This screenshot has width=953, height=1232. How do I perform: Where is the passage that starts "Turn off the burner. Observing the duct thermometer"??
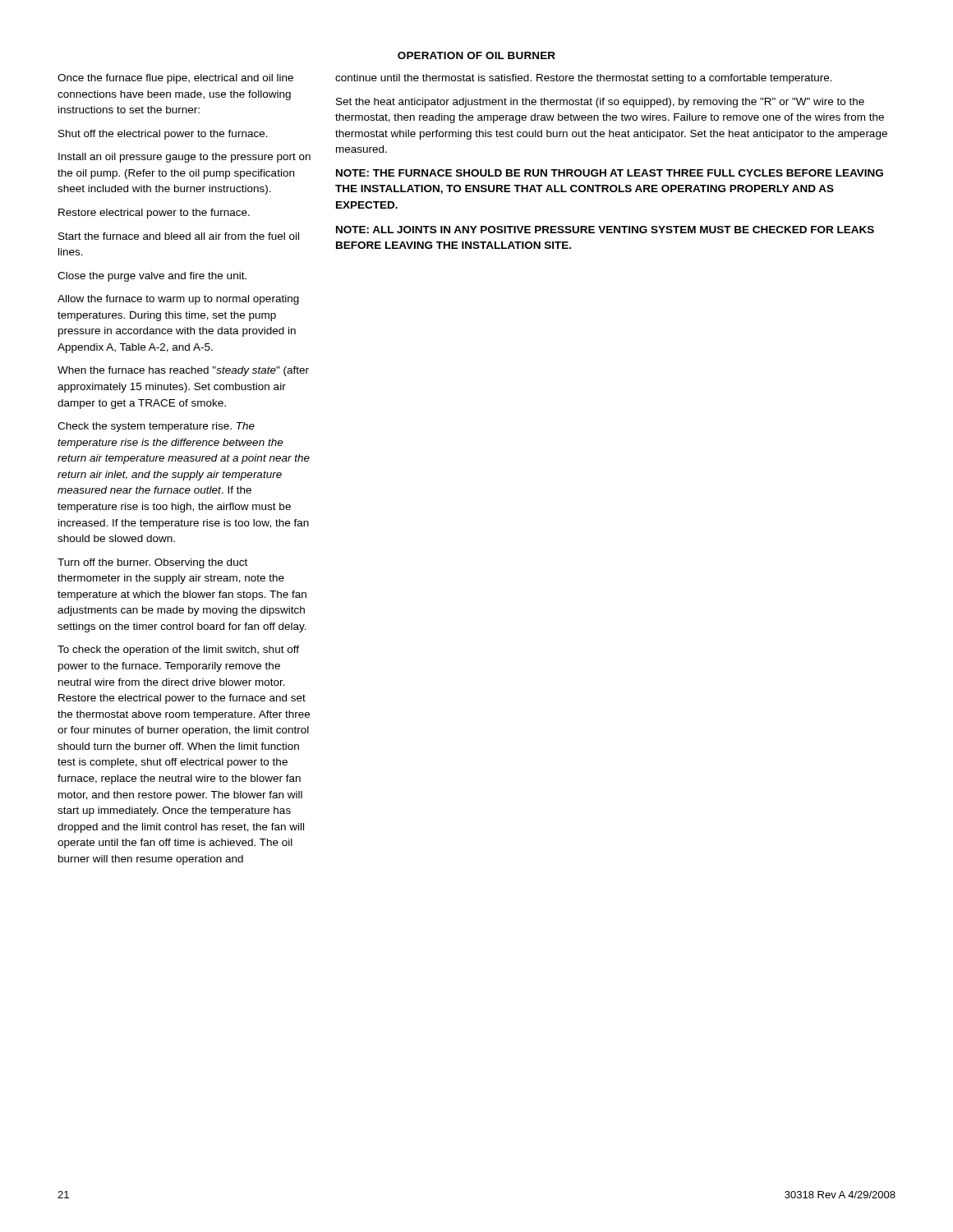point(182,594)
